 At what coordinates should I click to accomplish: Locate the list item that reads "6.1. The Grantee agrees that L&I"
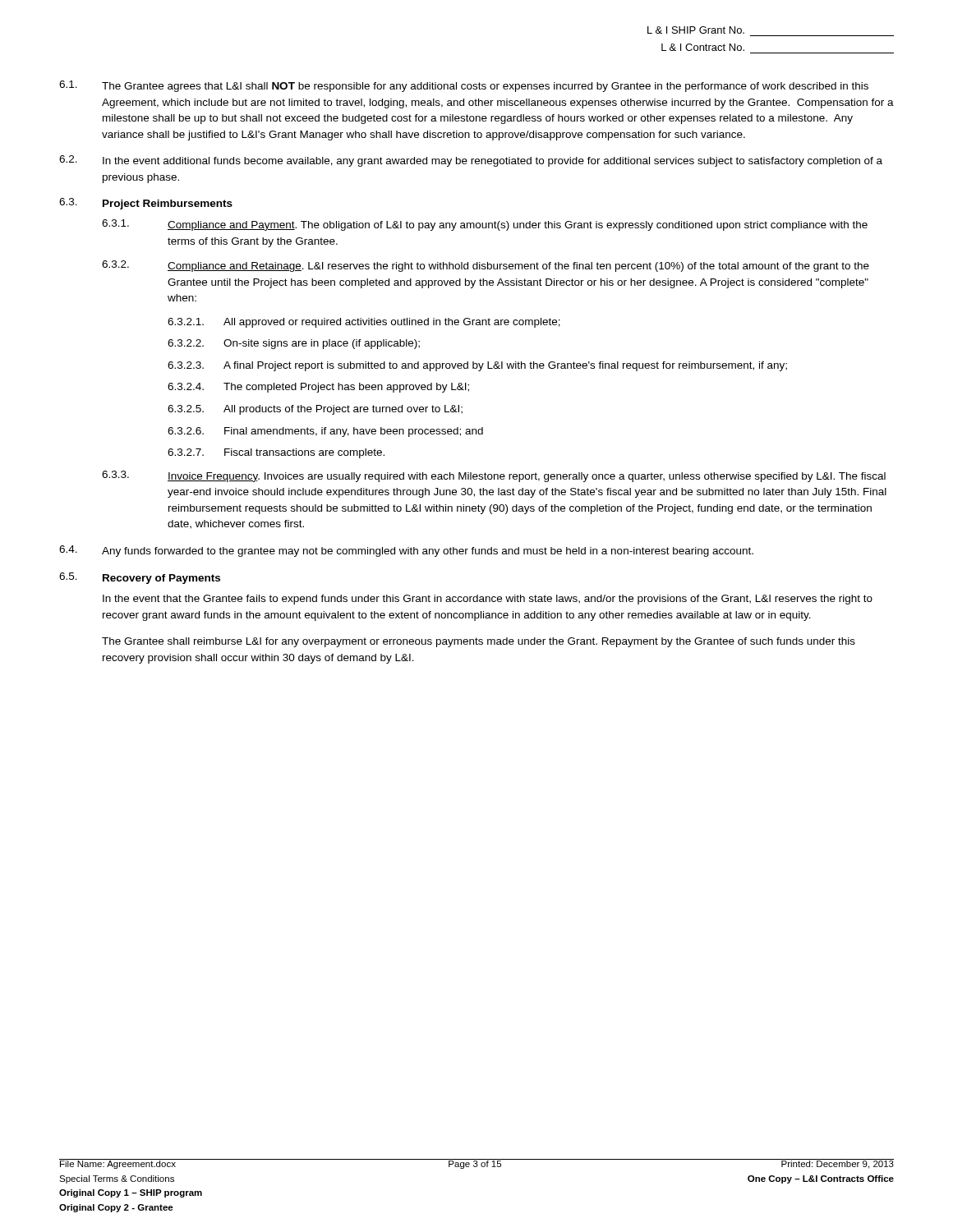pos(476,110)
